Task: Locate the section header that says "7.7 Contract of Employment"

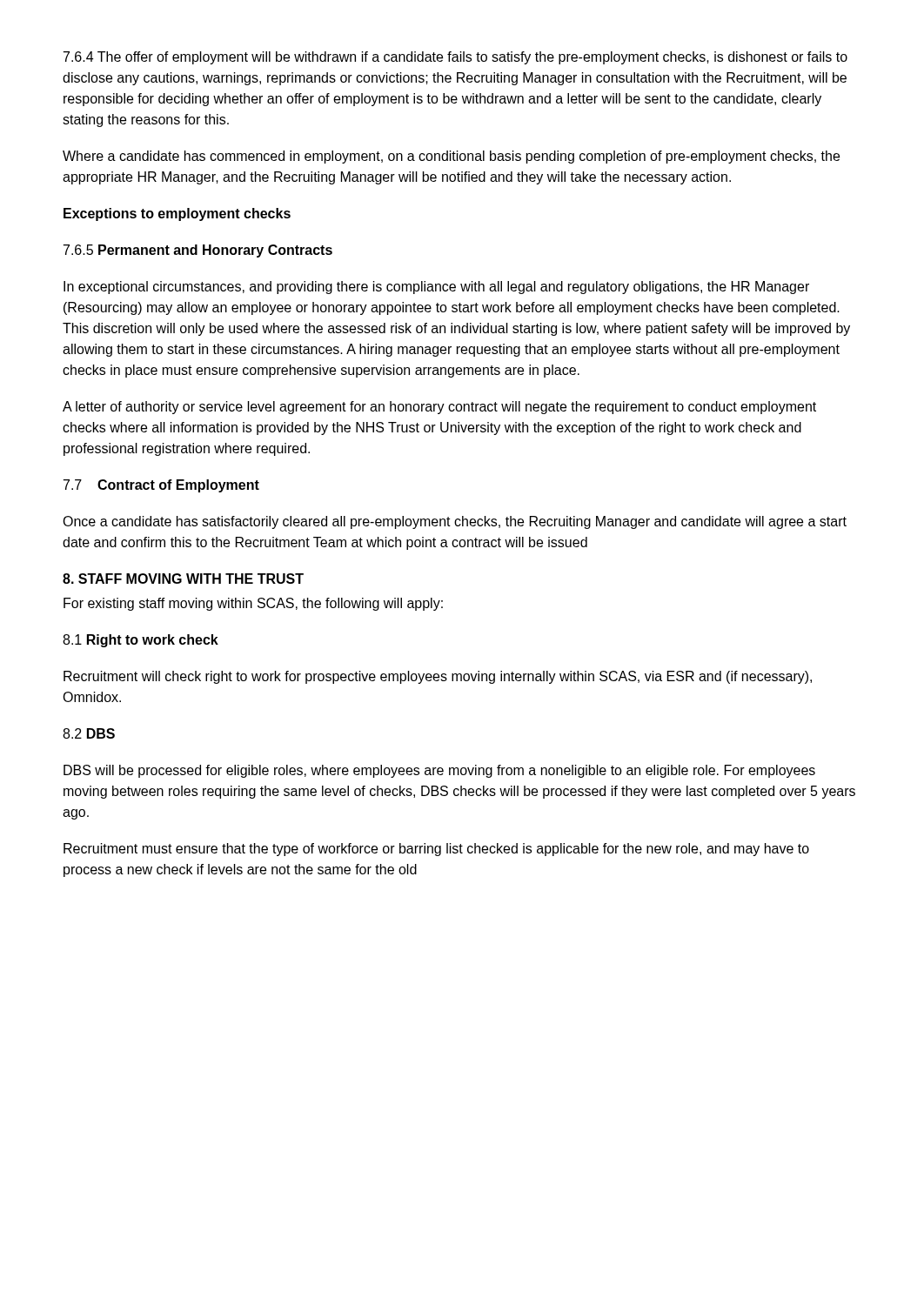Action: click(161, 486)
